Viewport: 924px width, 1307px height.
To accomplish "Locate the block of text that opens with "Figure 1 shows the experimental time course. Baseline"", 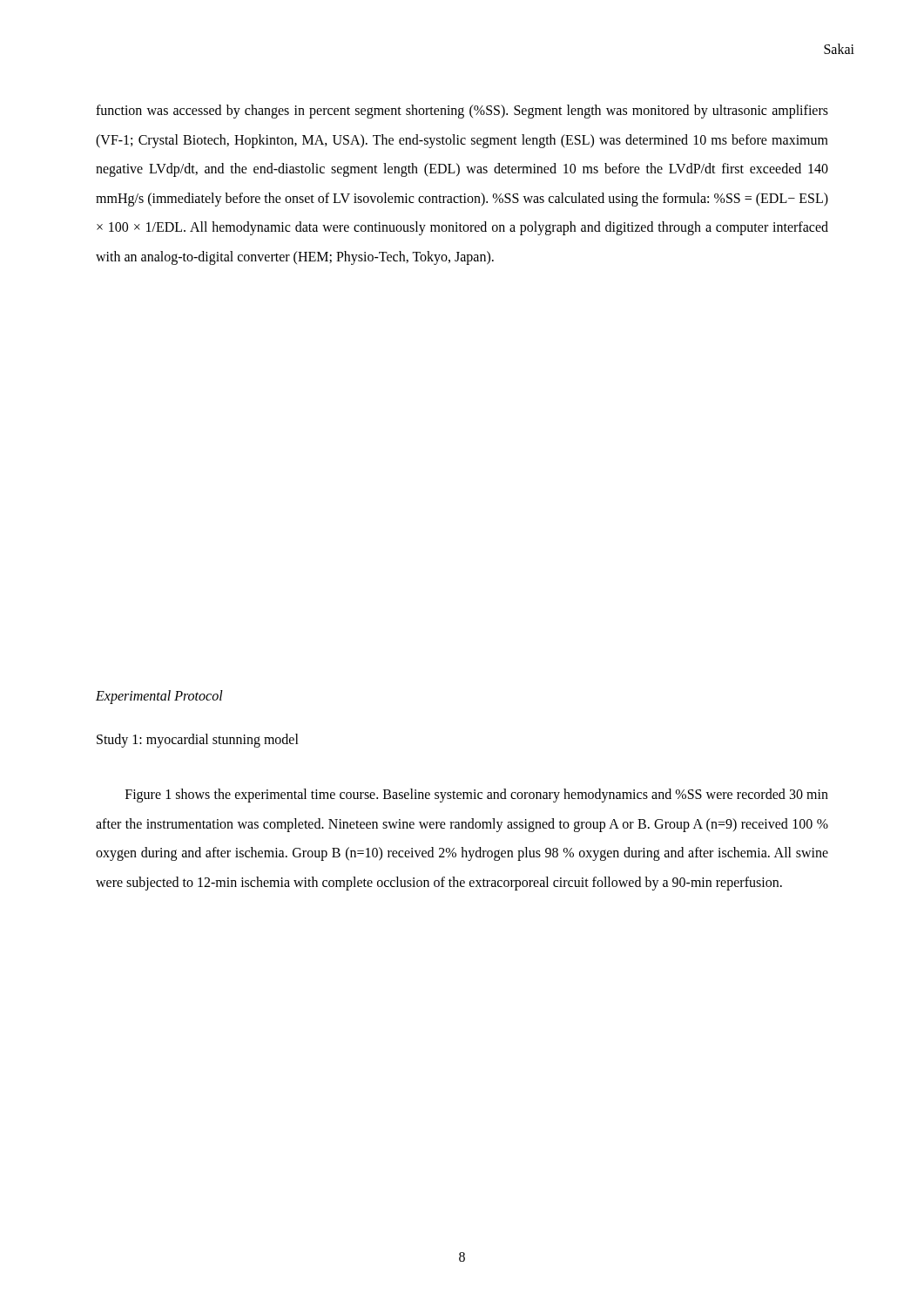I will click(x=462, y=838).
